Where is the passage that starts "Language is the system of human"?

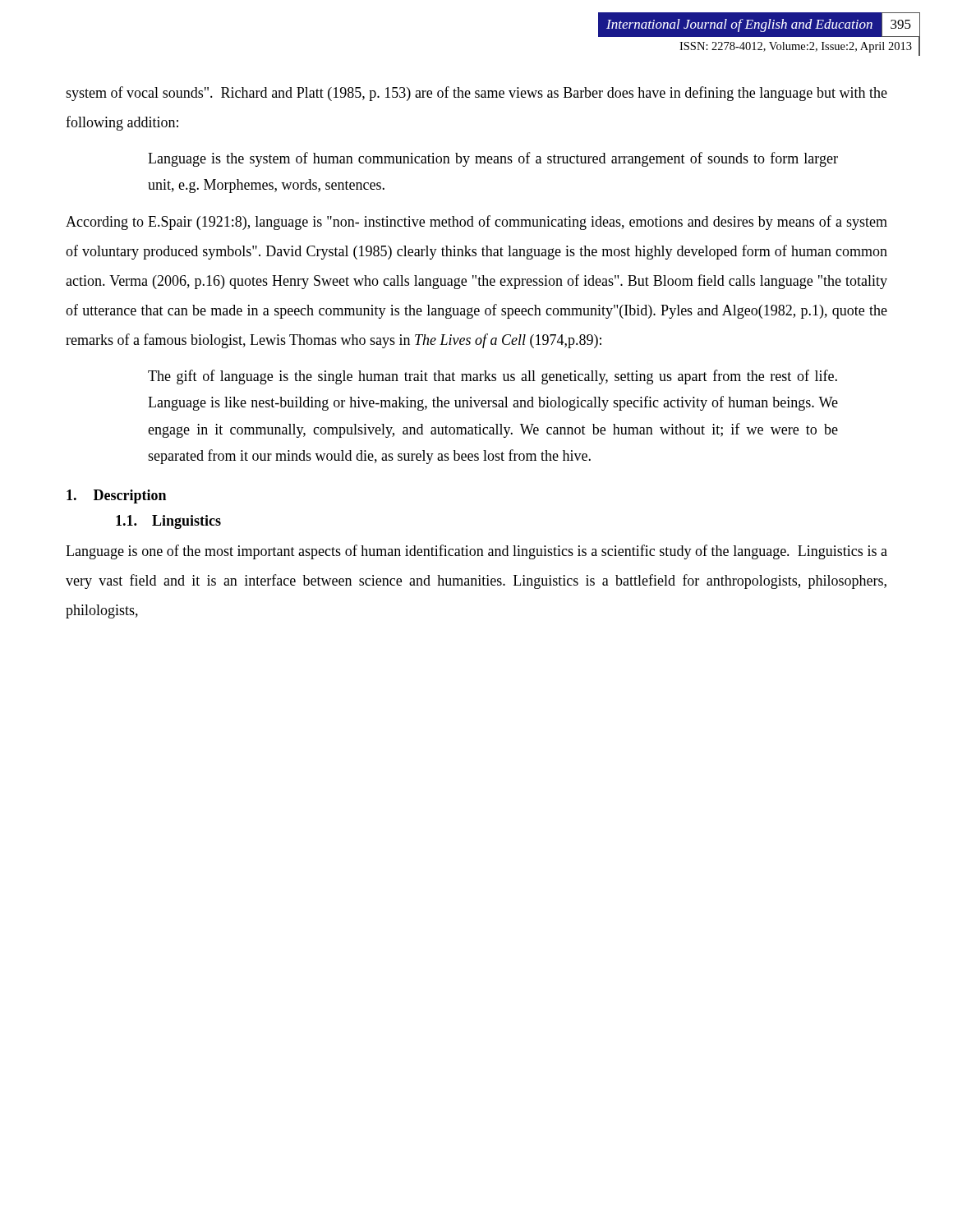click(493, 172)
